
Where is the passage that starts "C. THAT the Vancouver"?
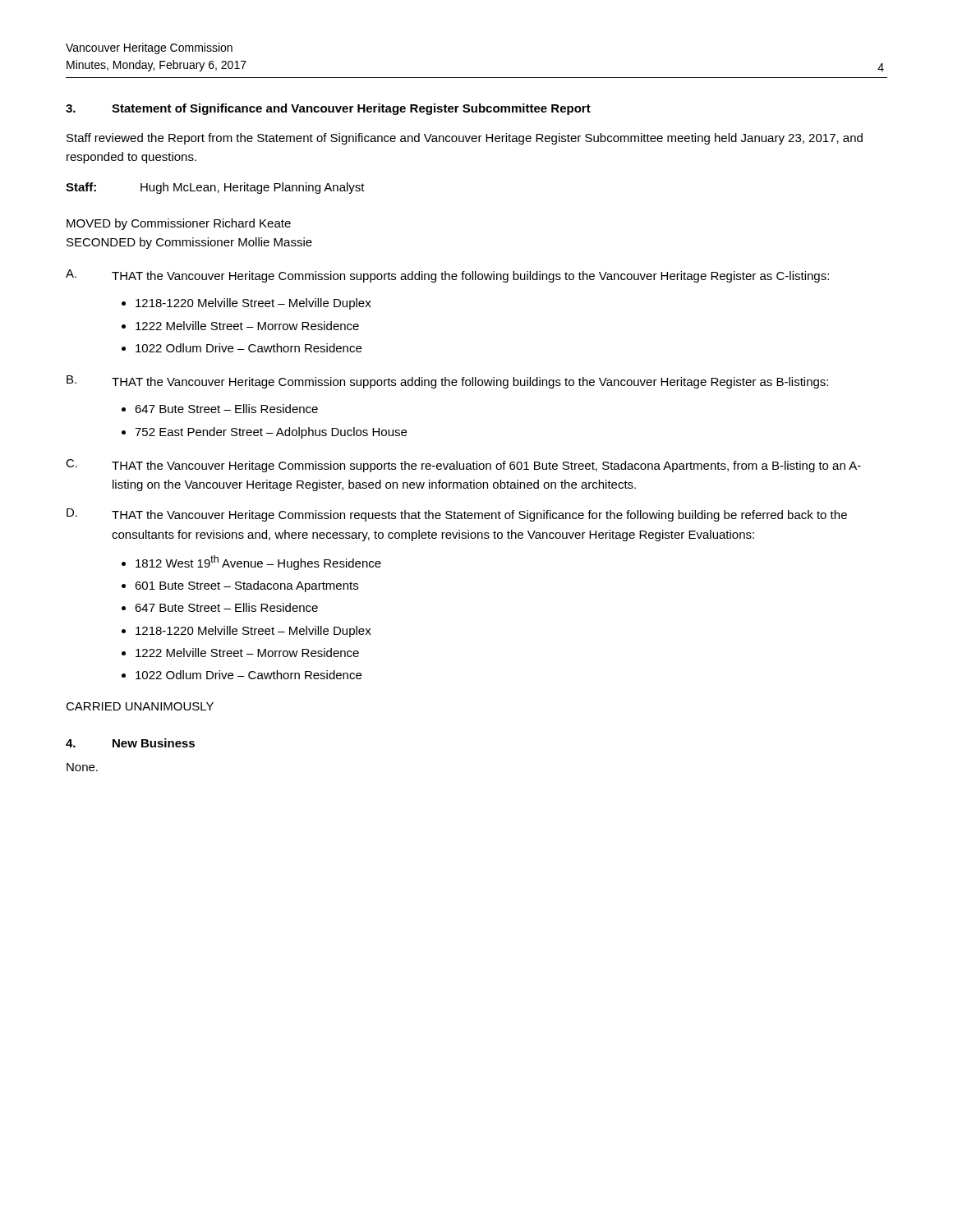[x=476, y=475]
